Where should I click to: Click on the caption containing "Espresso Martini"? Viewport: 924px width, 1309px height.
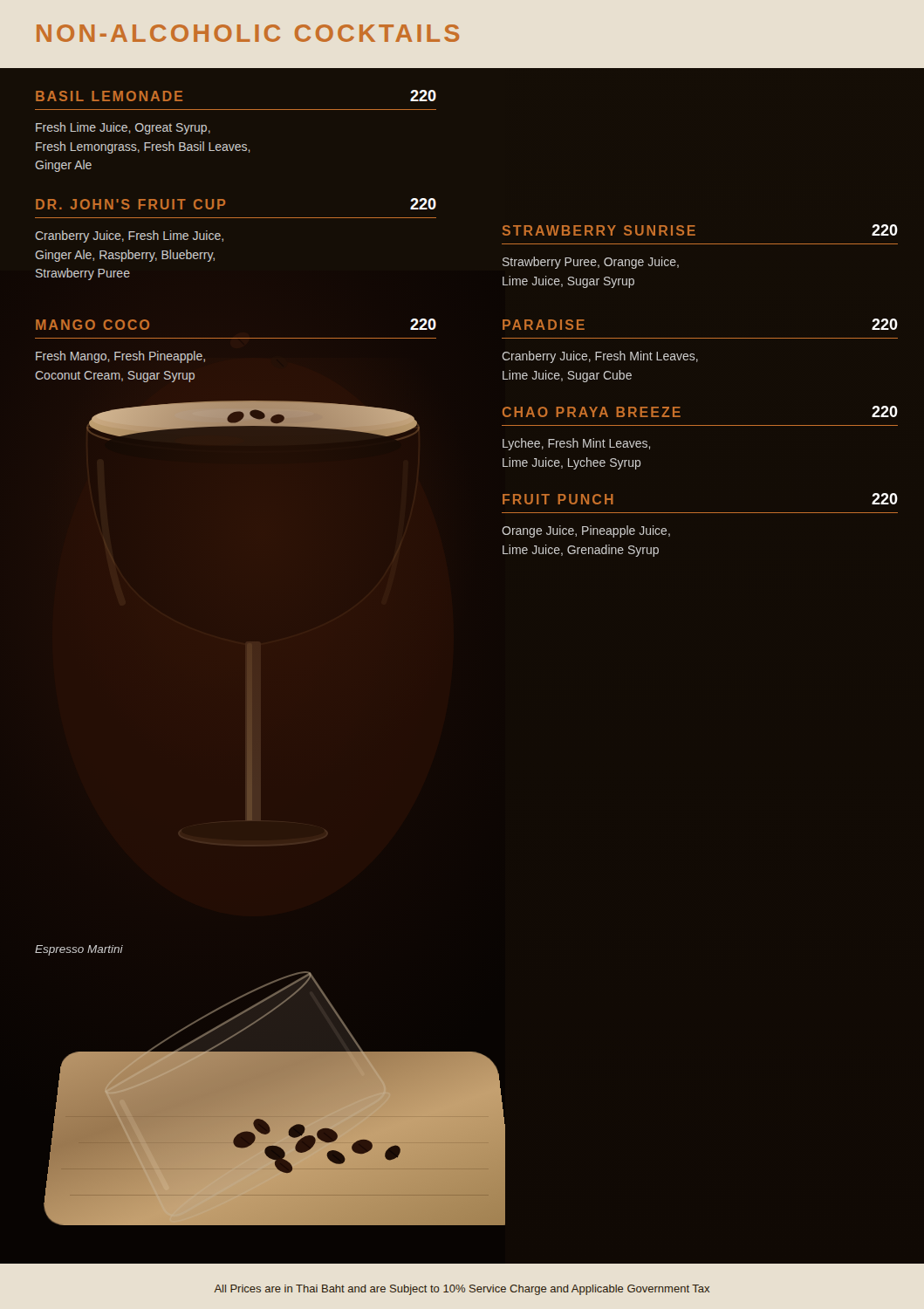79,949
